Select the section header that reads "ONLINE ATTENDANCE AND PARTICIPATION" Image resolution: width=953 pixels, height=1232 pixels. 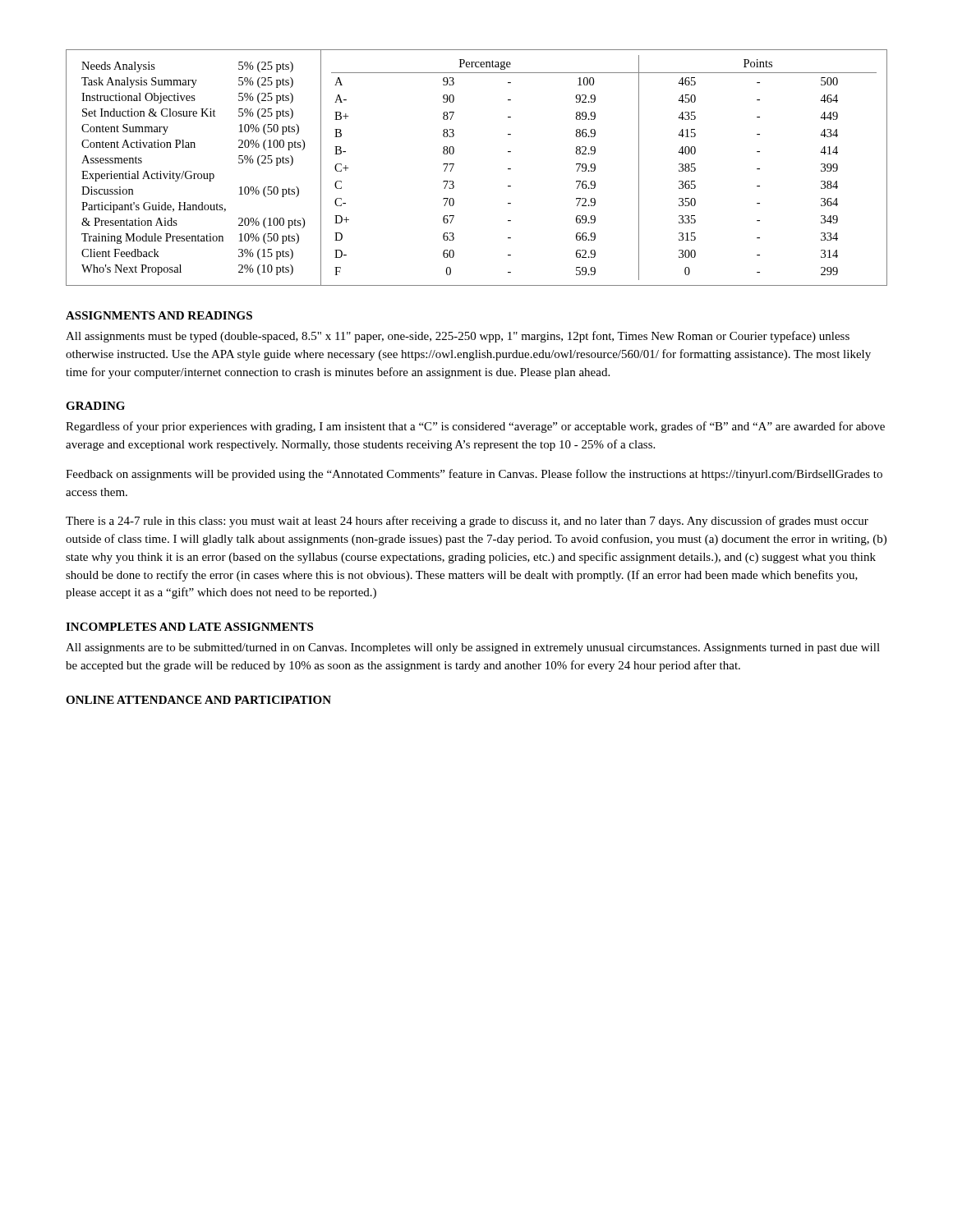point(198,699)
